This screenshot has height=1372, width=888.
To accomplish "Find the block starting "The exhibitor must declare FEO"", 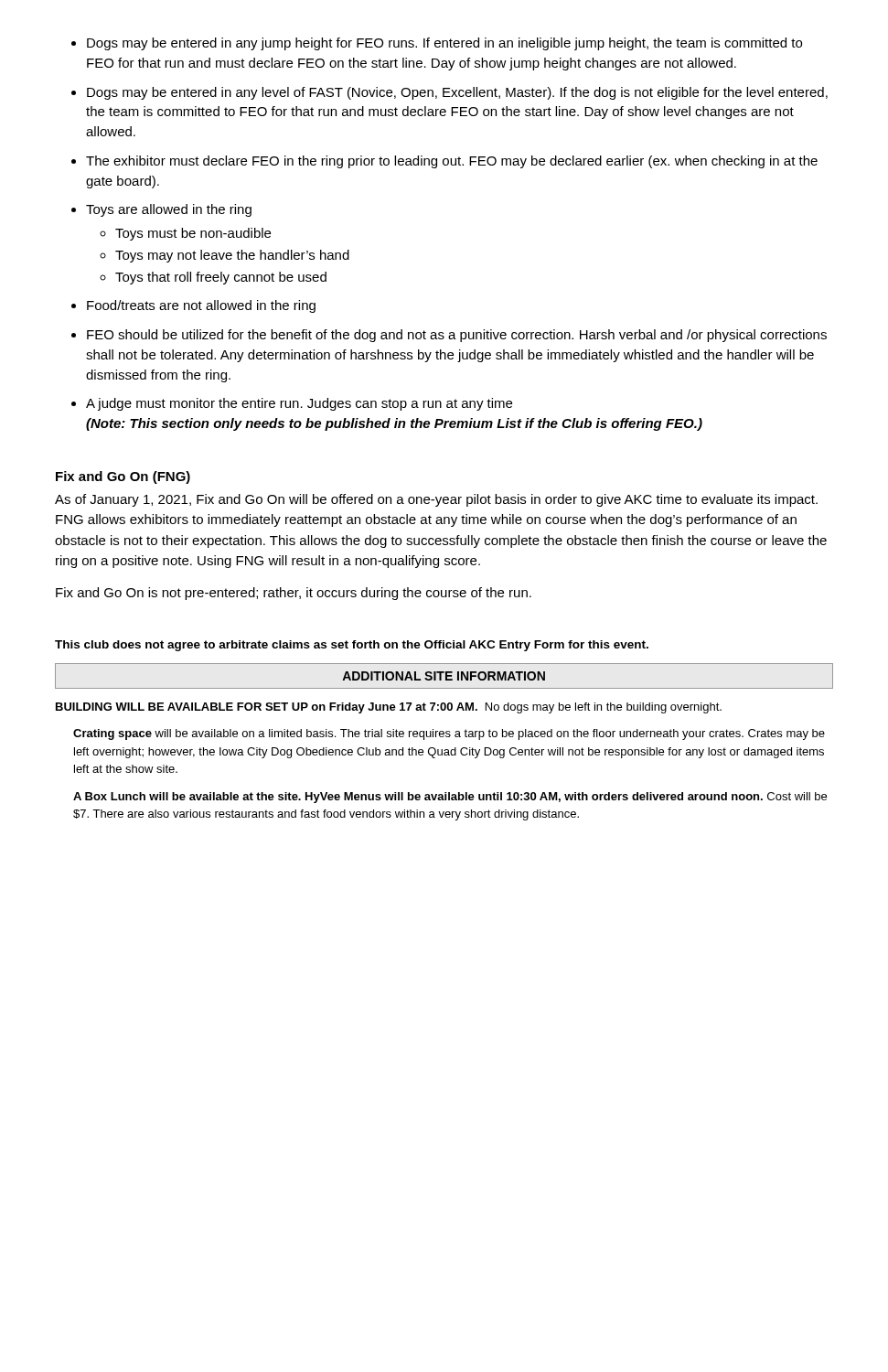I will click(452, 170).
